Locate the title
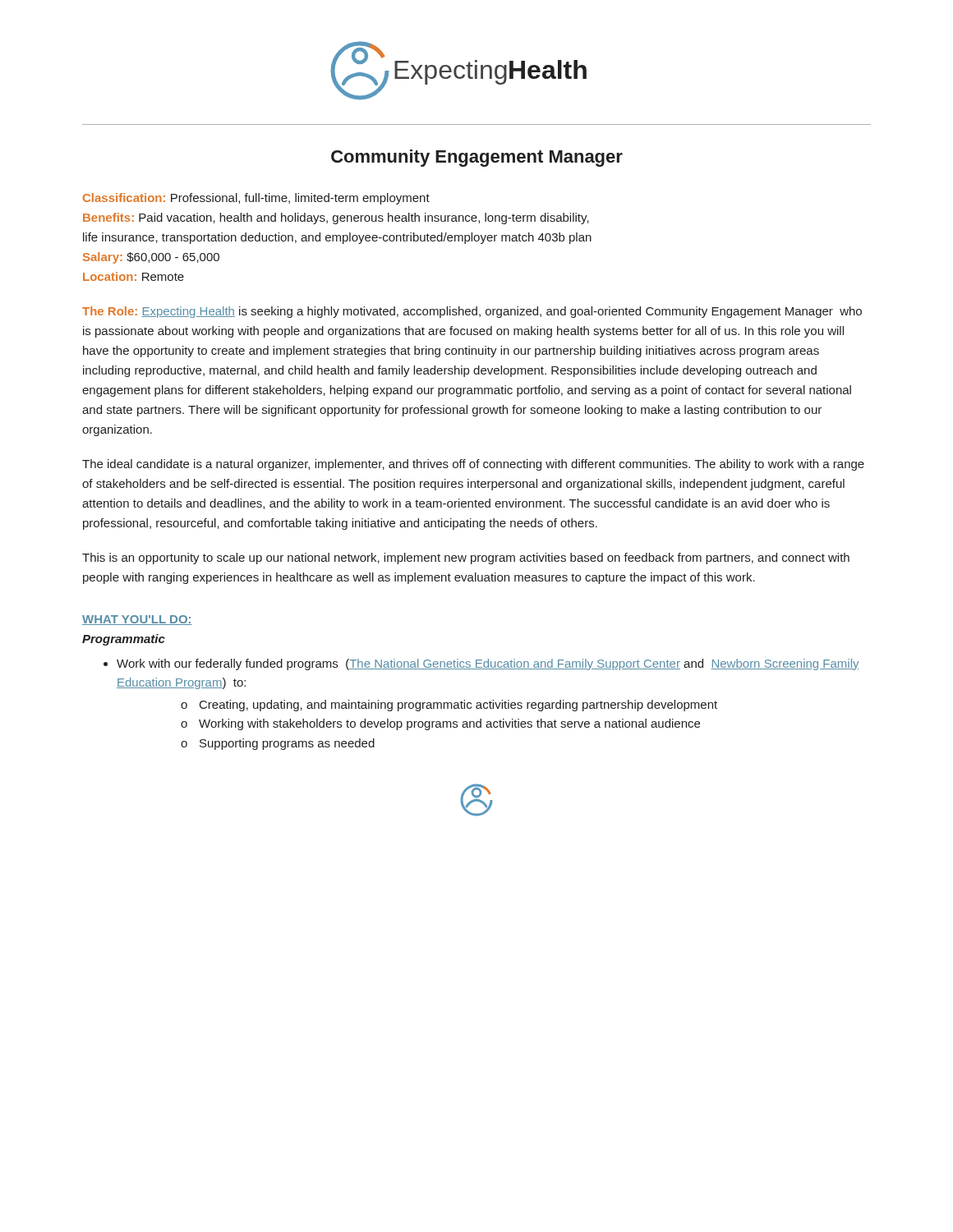This screenshot has height=1232, width=953. [476, 156]
